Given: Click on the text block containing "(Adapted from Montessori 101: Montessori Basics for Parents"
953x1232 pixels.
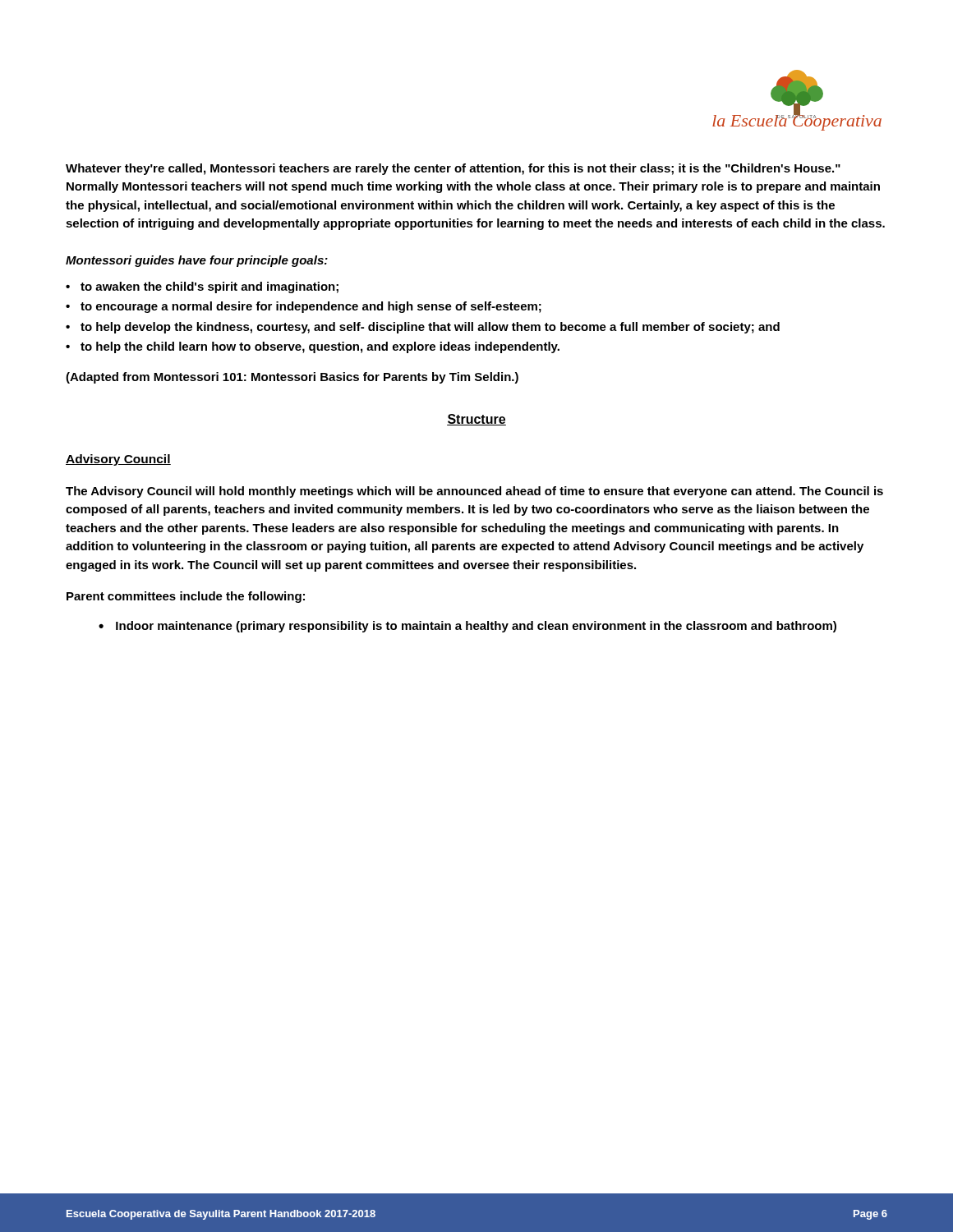Looking at the screenshot, I should (x=292, y=376).
